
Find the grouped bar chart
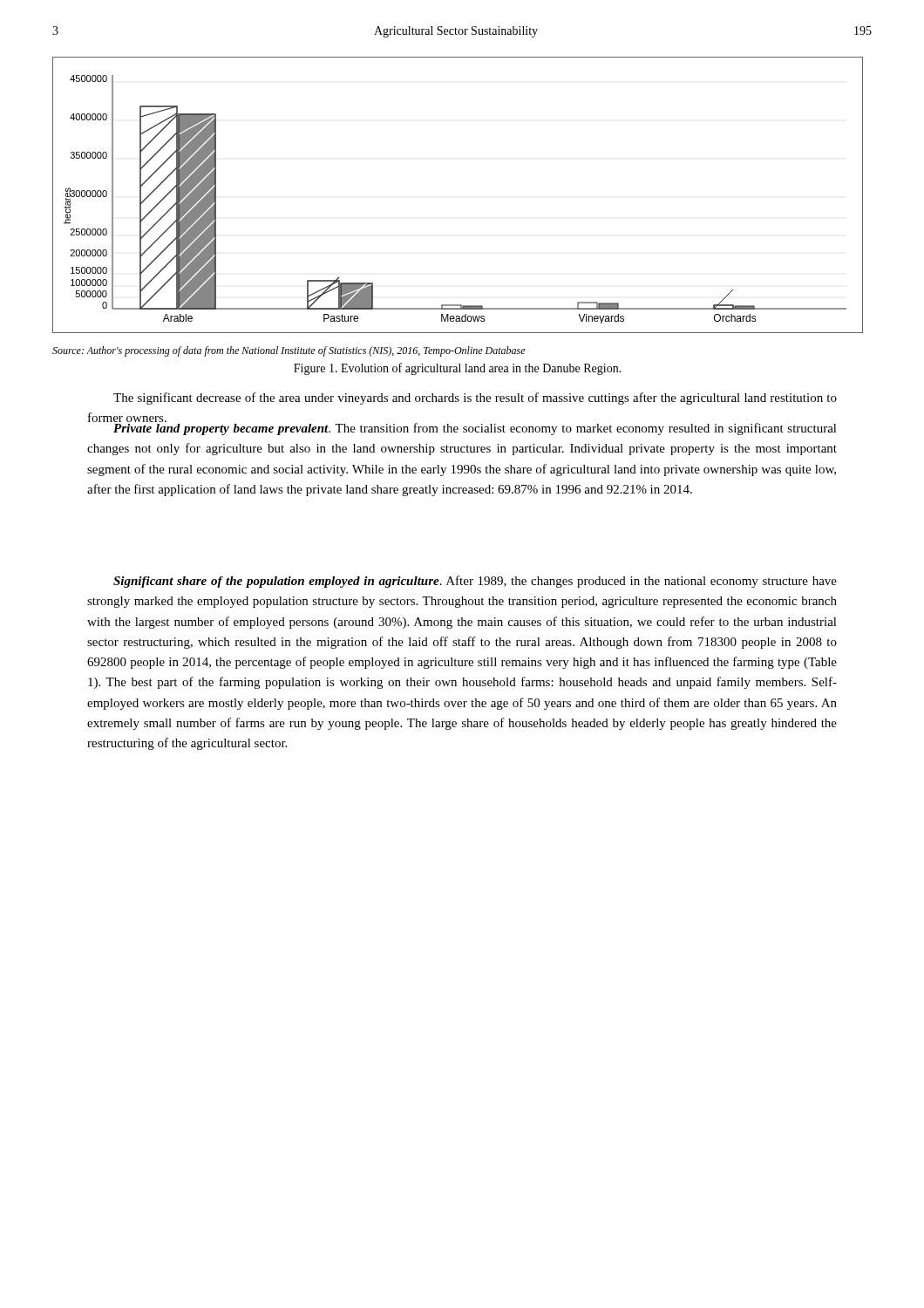point(458,195)
